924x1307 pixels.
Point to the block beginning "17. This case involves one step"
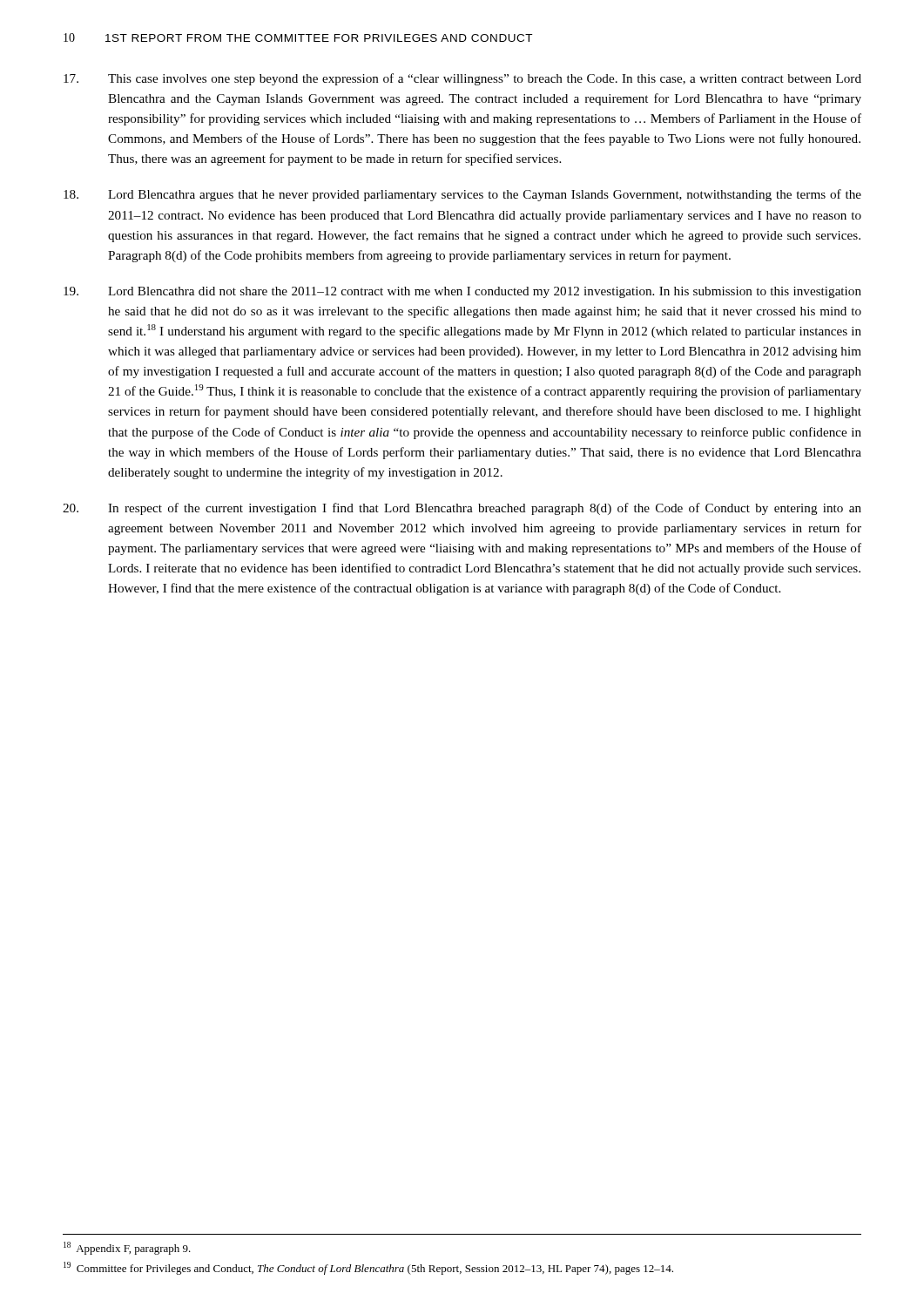[x=462, y=118]
